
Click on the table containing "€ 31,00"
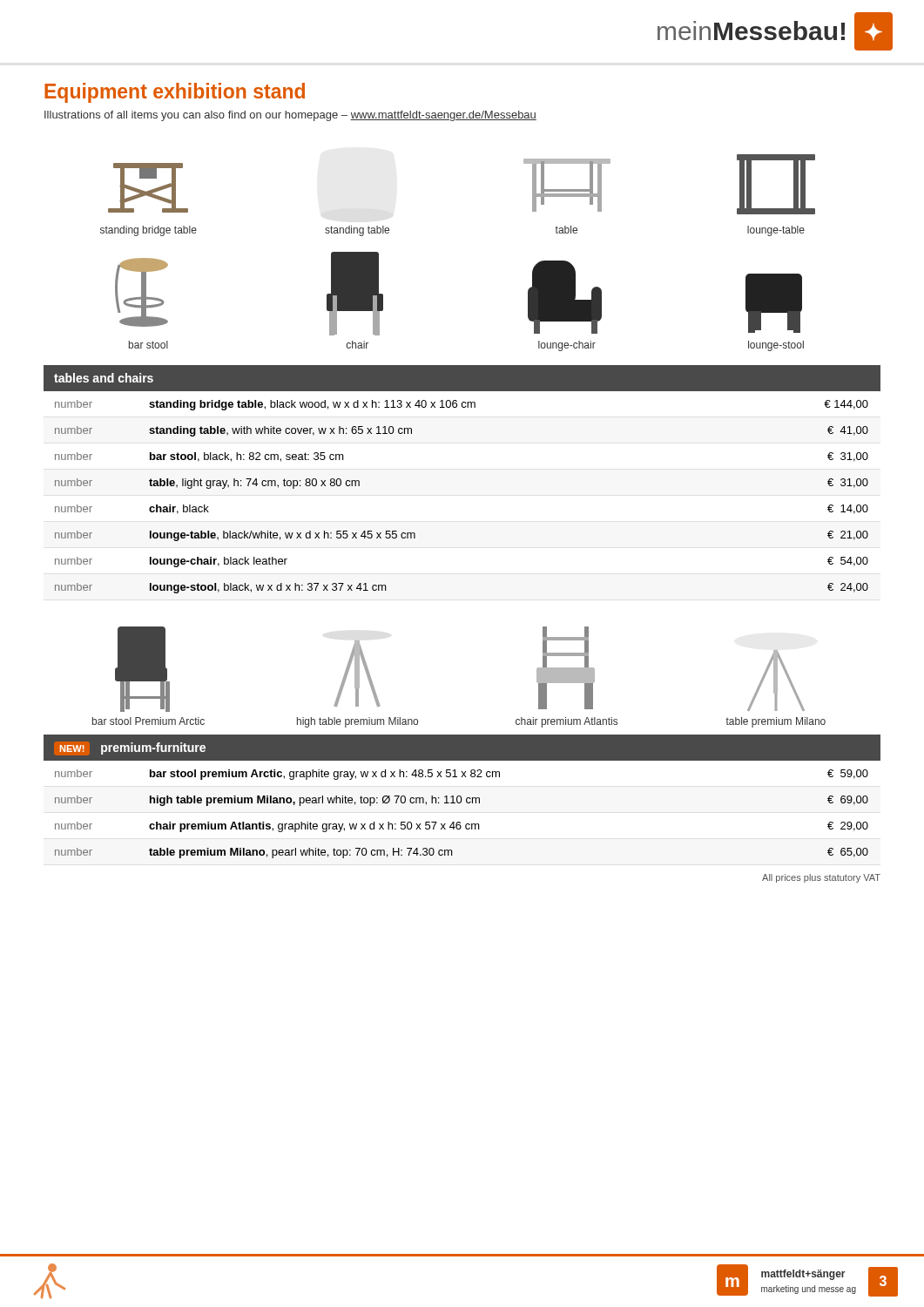(462, 483)
